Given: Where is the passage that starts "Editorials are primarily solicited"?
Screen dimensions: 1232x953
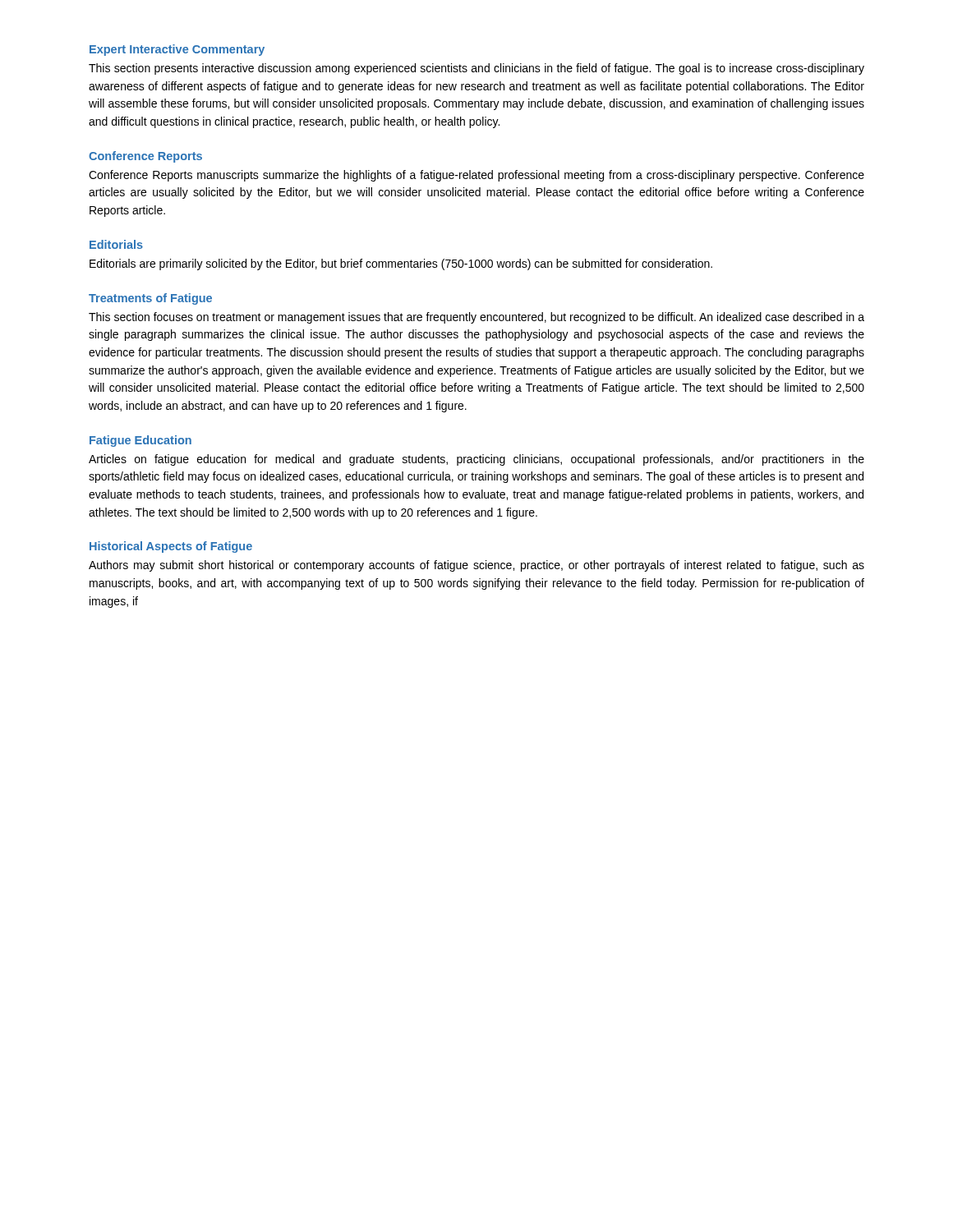Looking at the screenshot, I should [401, 263].
